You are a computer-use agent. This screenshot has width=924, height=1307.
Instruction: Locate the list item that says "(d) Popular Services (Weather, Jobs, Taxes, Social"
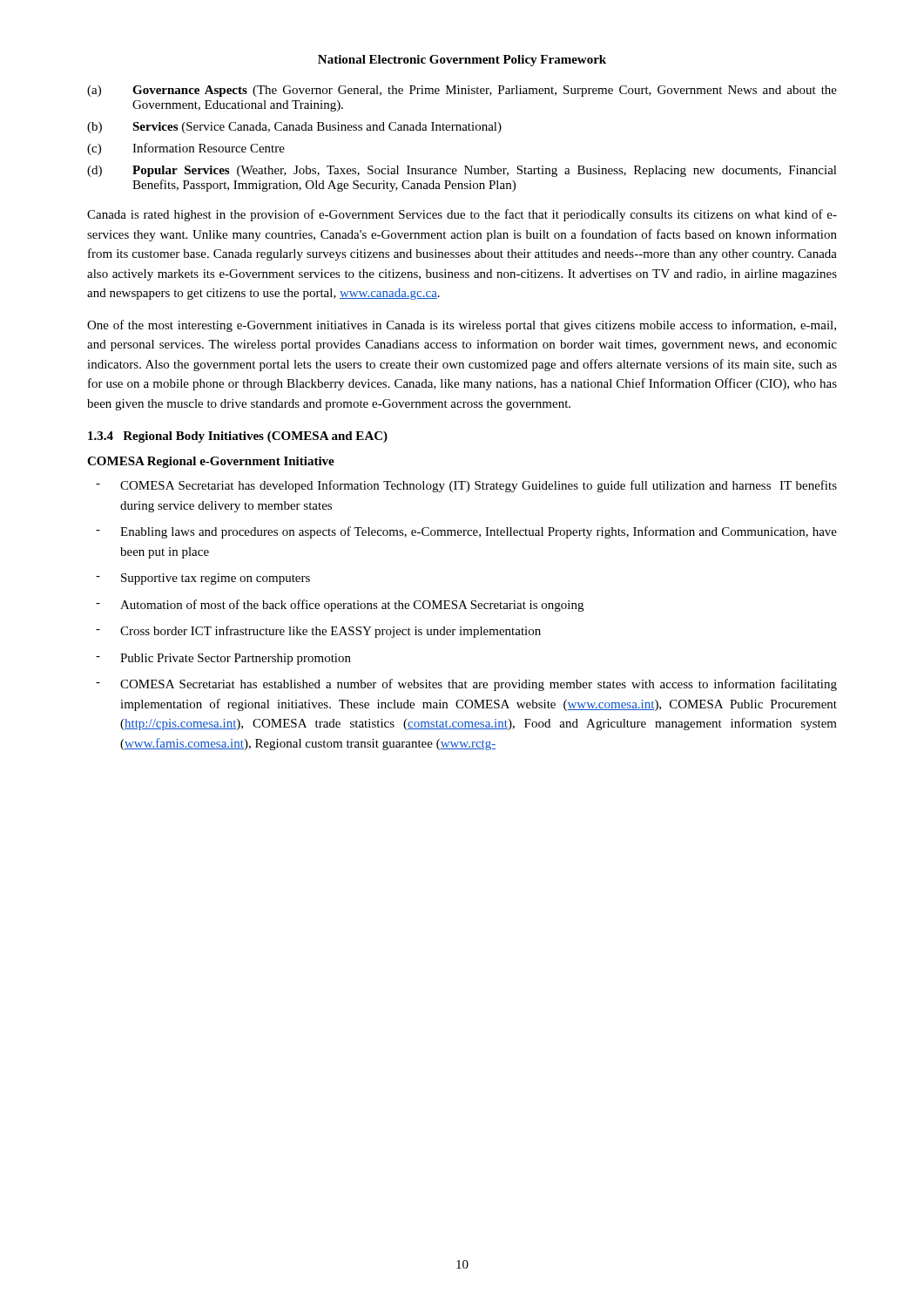pyautogui.click(x=462, y=178)
